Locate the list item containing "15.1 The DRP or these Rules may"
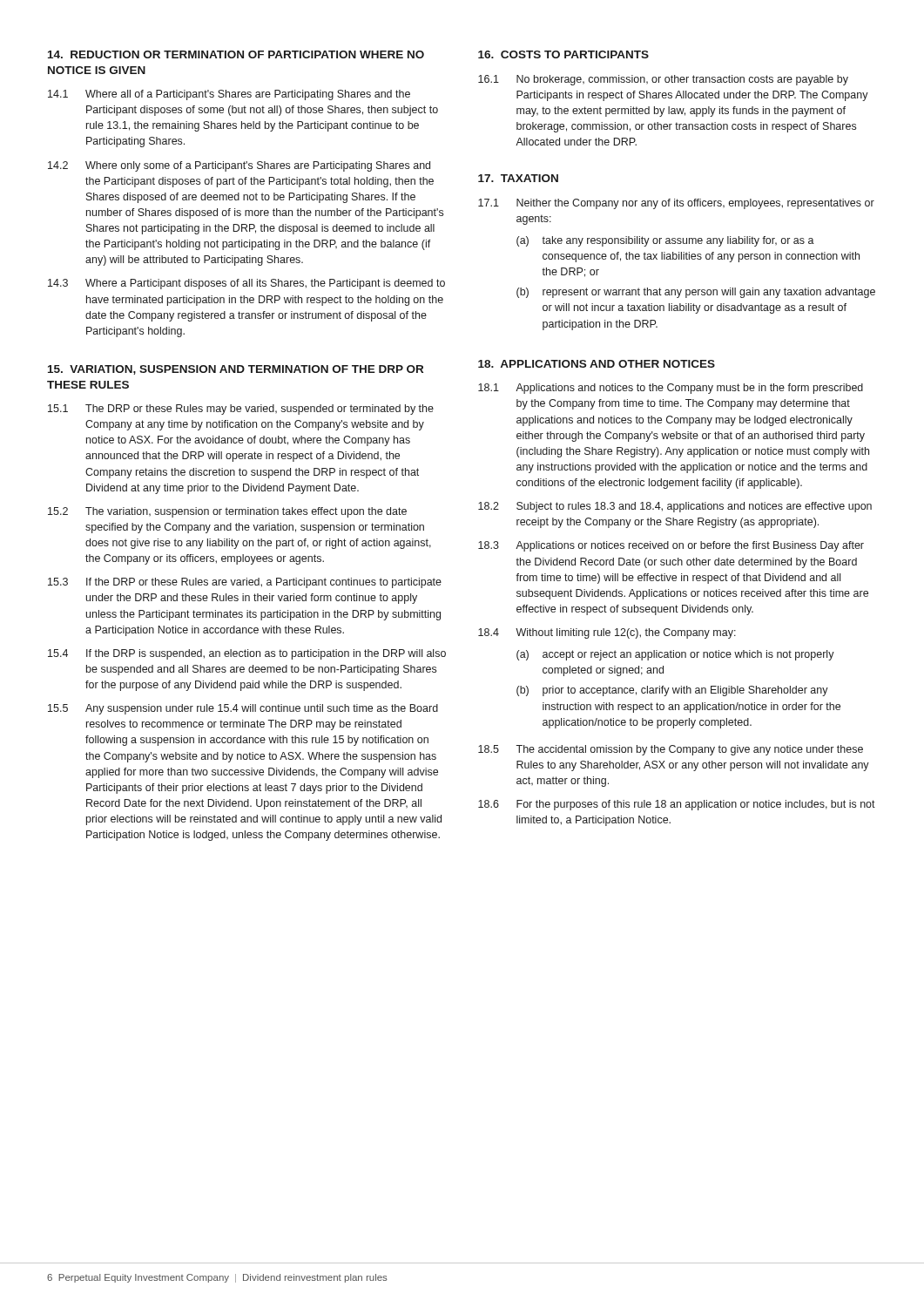 tap(247, 448)
